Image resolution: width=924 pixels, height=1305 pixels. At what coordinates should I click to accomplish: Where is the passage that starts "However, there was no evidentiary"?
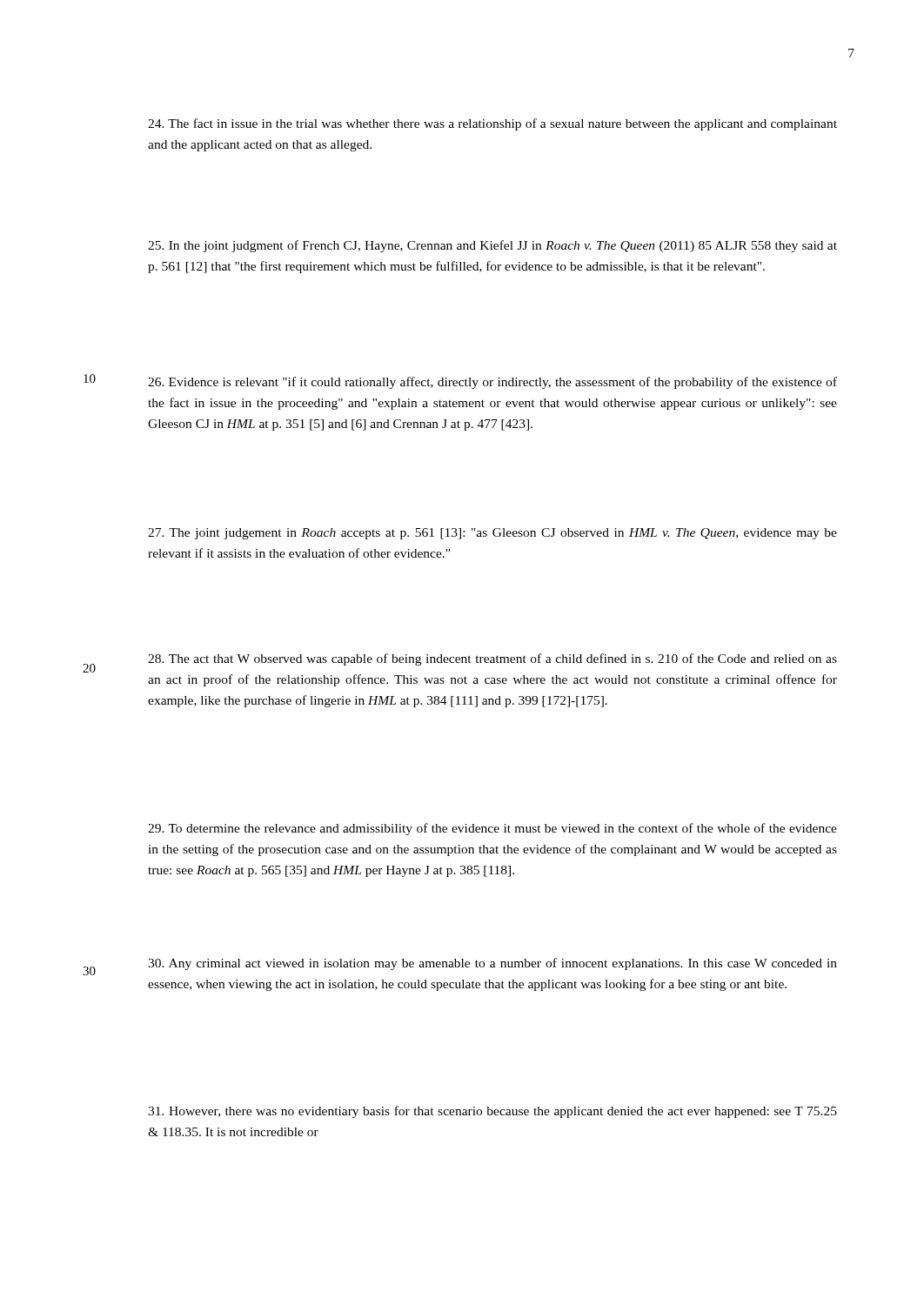[492, 1121]
